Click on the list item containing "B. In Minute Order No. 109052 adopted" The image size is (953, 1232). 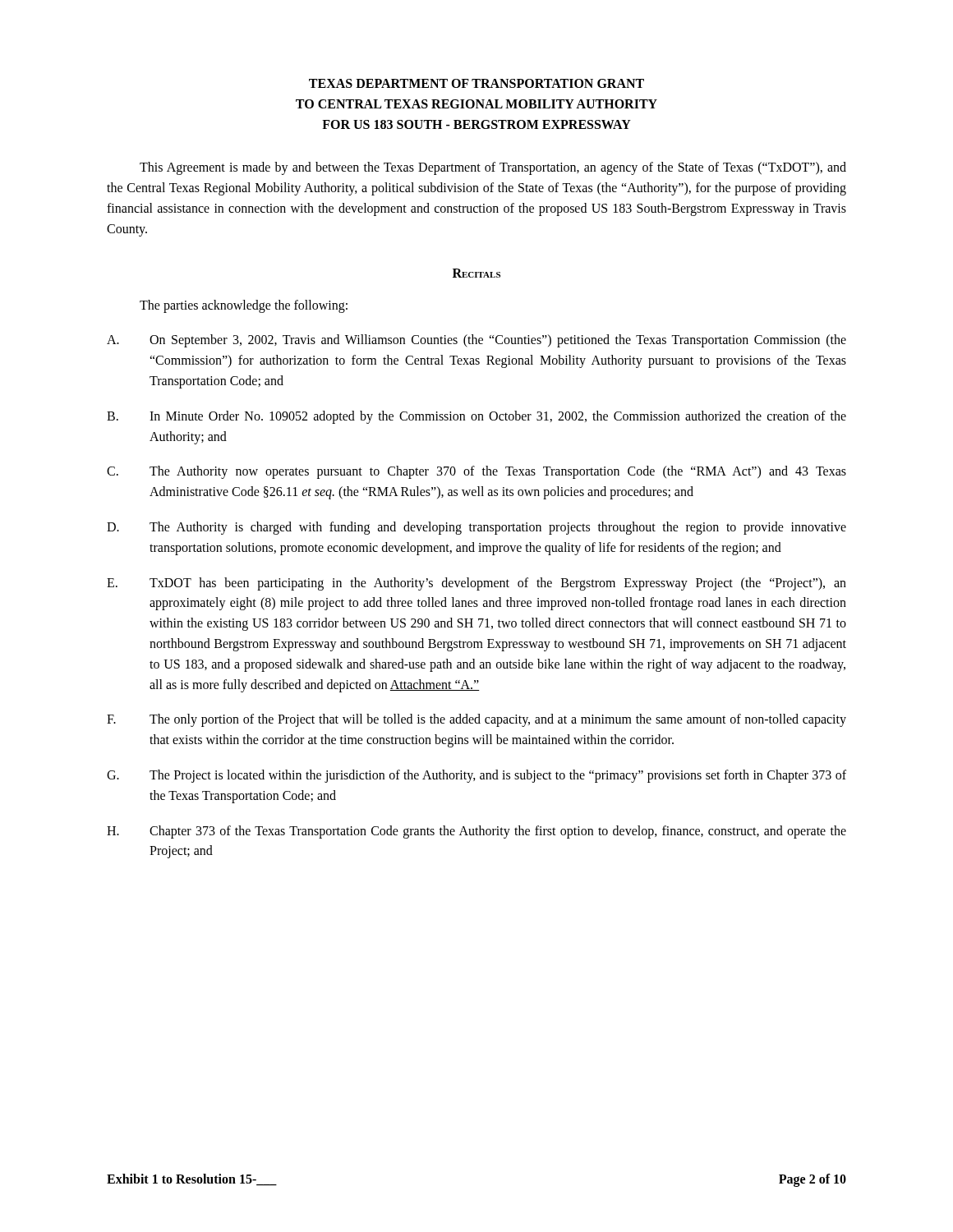(x=476, y=427)
